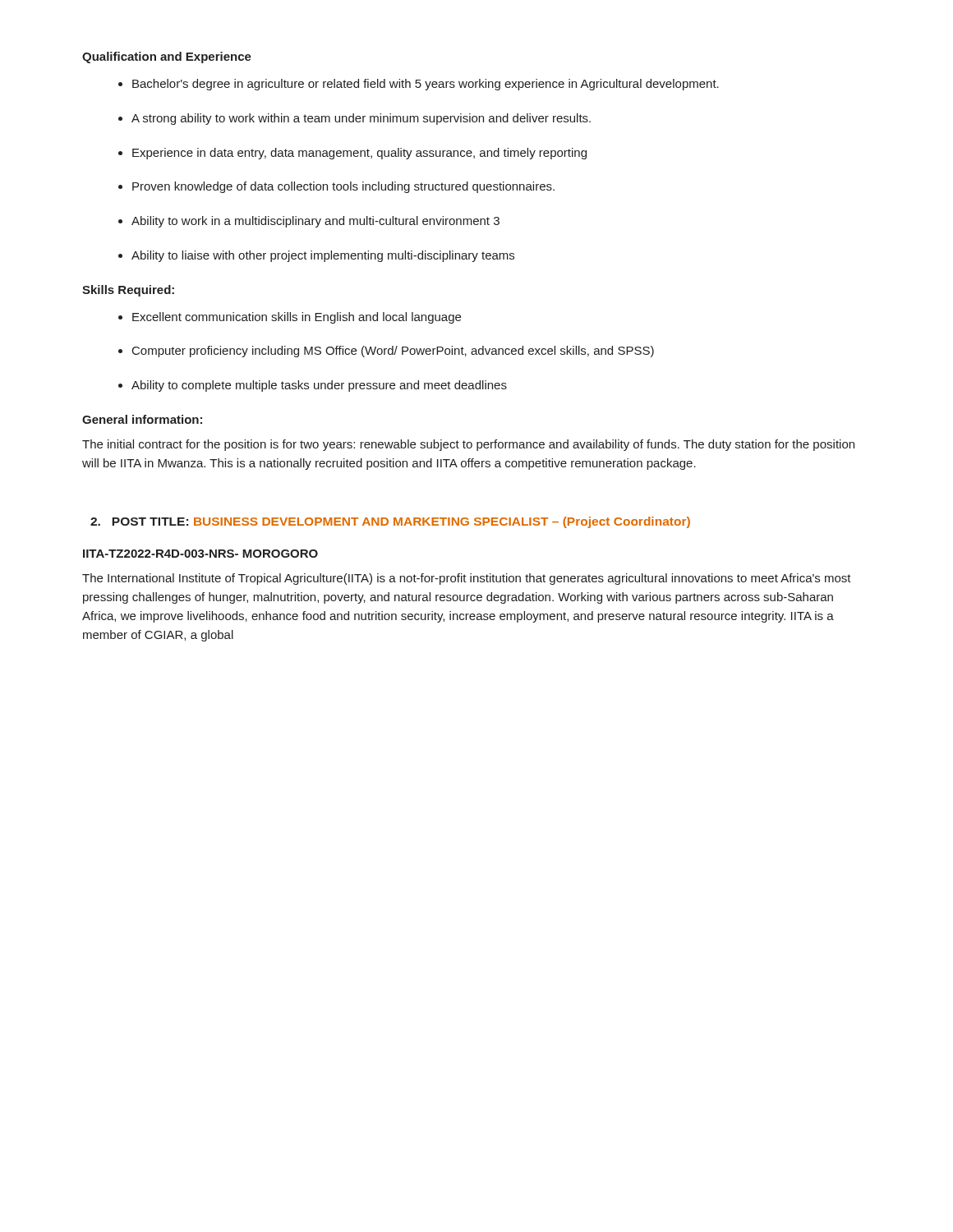Image resolution: width=953 pixels, height=1232 pixels.
Task: Navigate to the passage starting "Experience in data entry, data management, quality"
Action: pyautogui.click(x=359, y=152)
